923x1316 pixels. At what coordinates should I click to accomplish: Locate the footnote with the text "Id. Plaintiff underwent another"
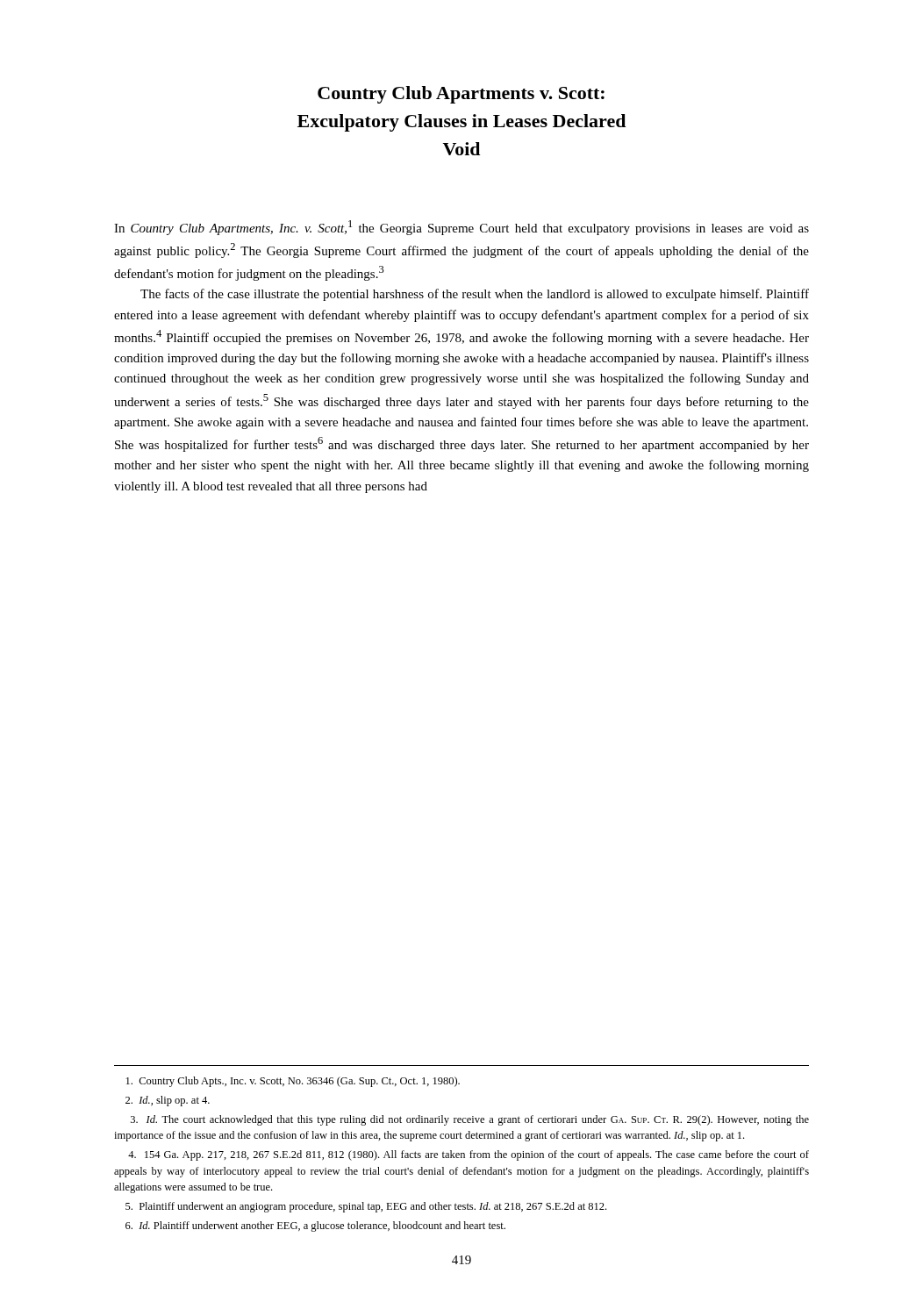(462, 1226)
